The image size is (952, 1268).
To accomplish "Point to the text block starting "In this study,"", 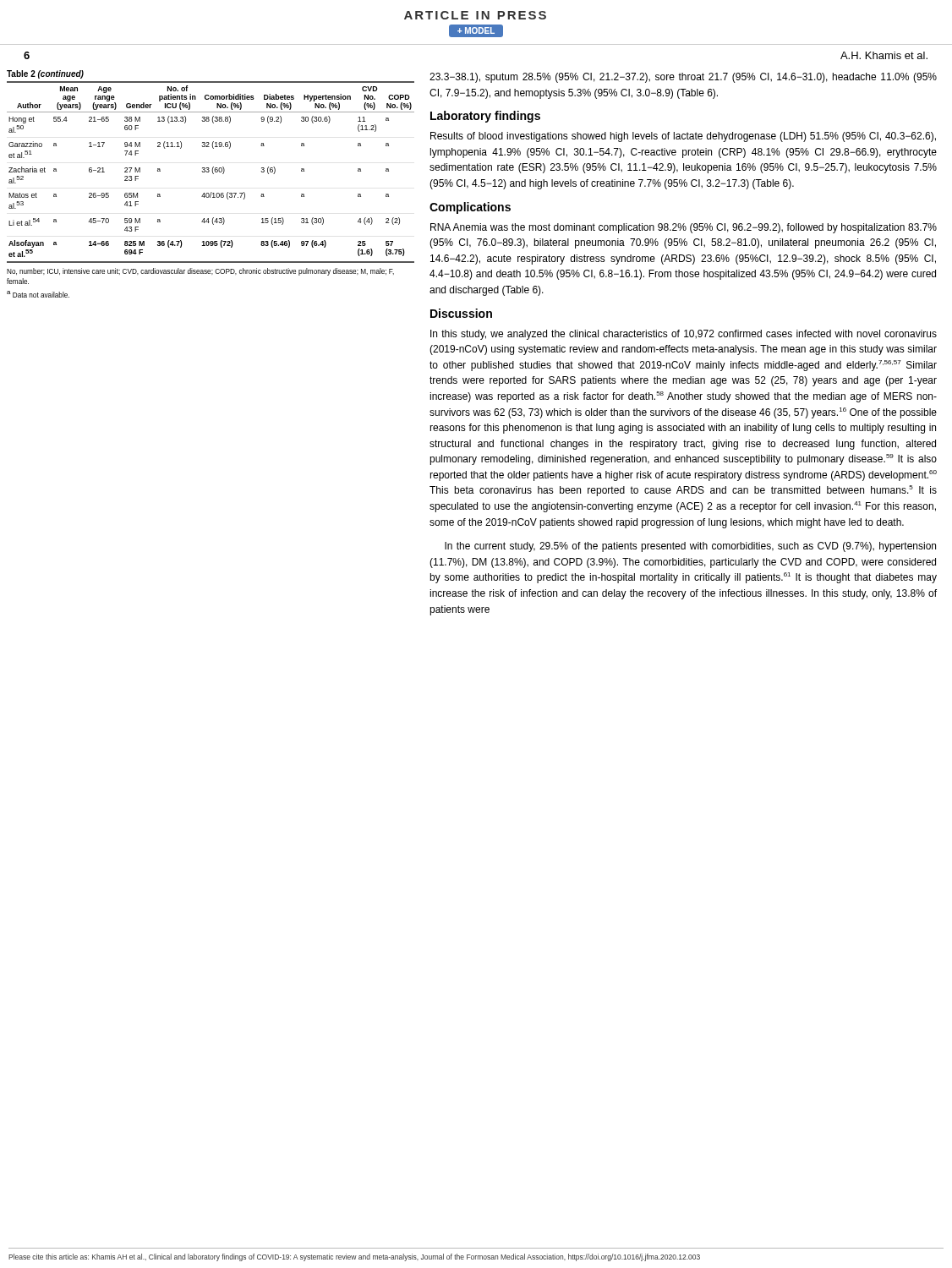I will (683, 428).
